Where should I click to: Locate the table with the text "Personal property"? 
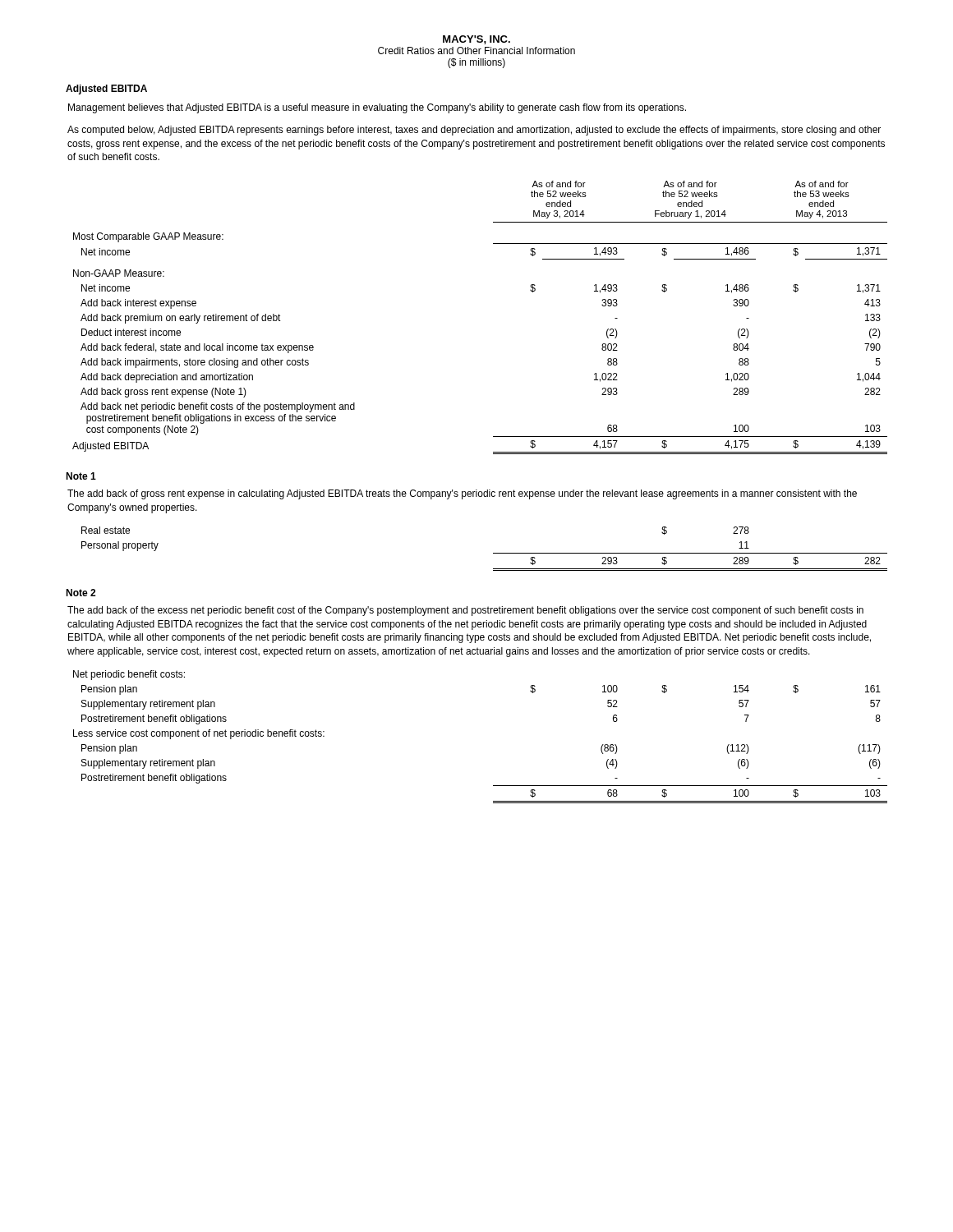tap(476, 547)
